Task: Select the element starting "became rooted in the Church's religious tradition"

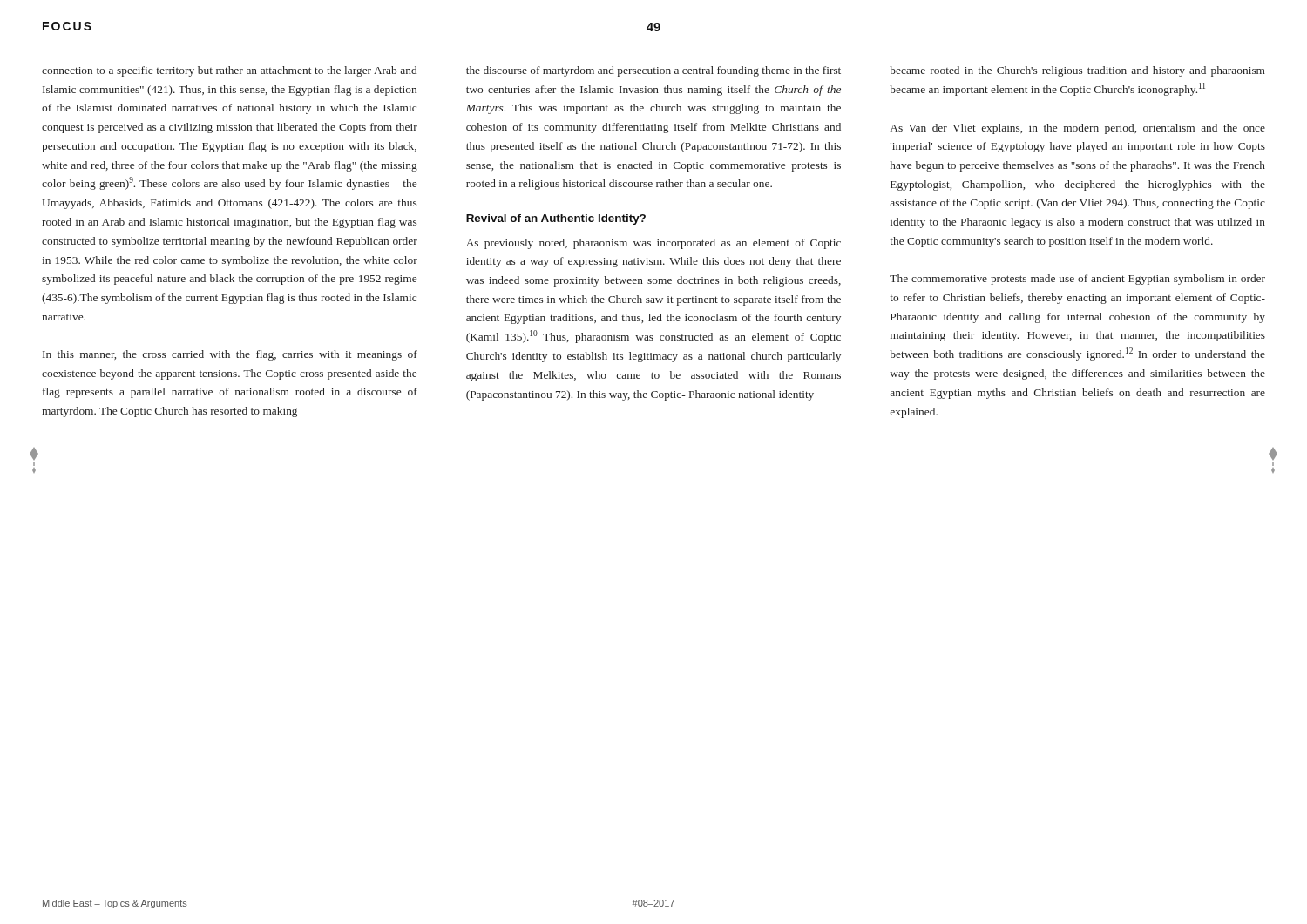Action: click(x=1078, y=80)
